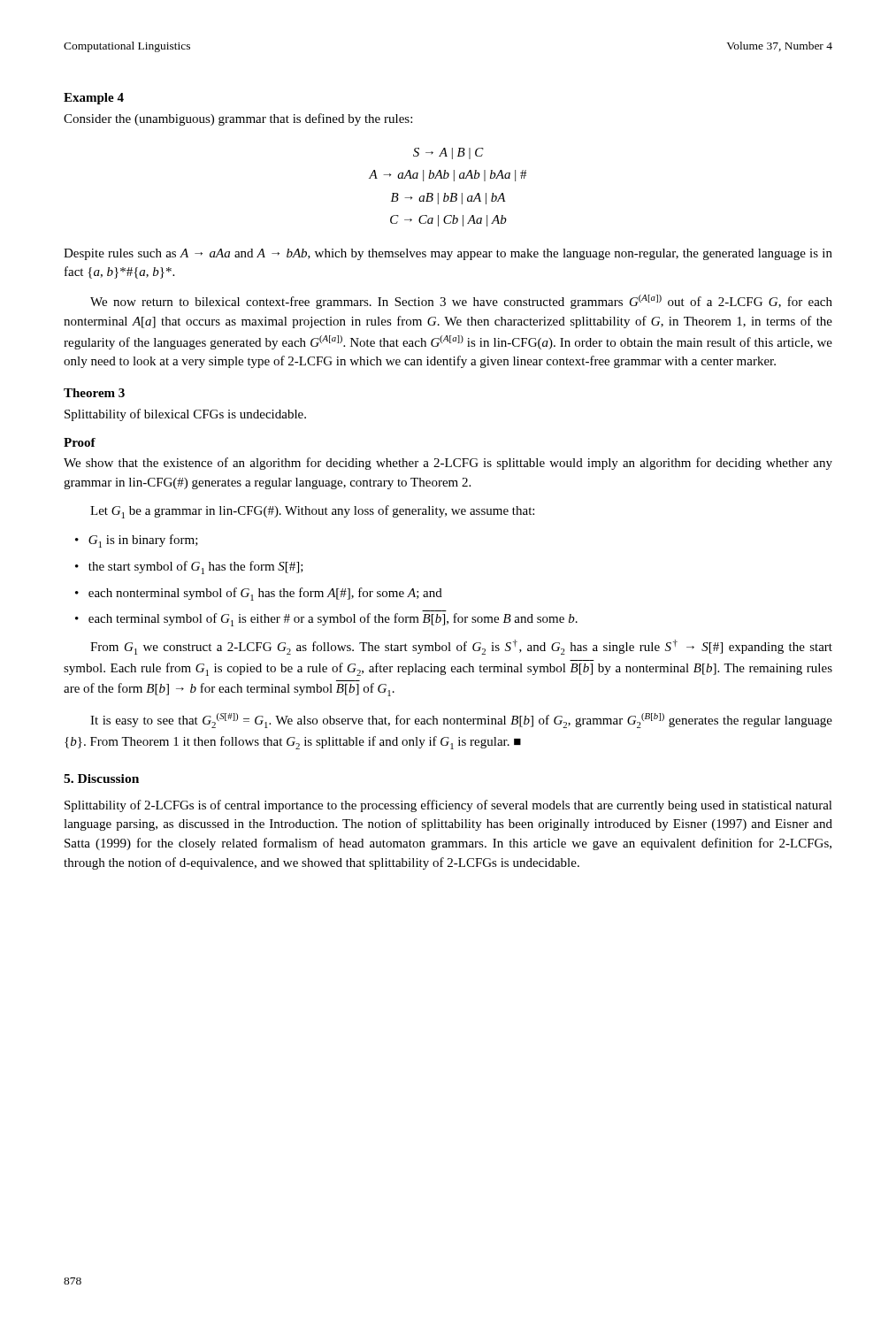The width and height of the screenshot is (896, 1327).
Task: Point to the passage starting "Example 4"
Action: click(94, 97)
